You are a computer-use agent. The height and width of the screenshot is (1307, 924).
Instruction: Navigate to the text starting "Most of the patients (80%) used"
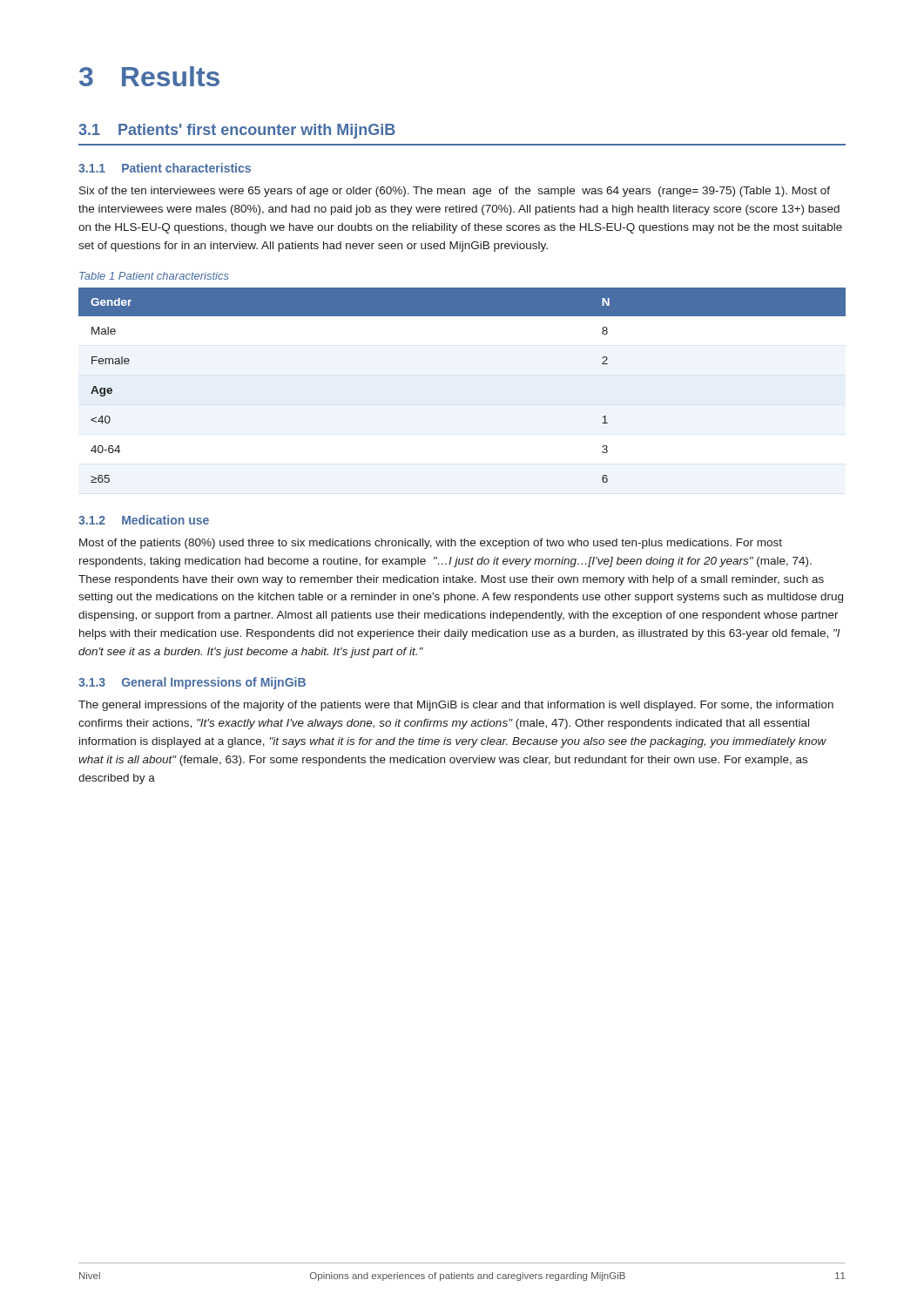coord(461,597)
